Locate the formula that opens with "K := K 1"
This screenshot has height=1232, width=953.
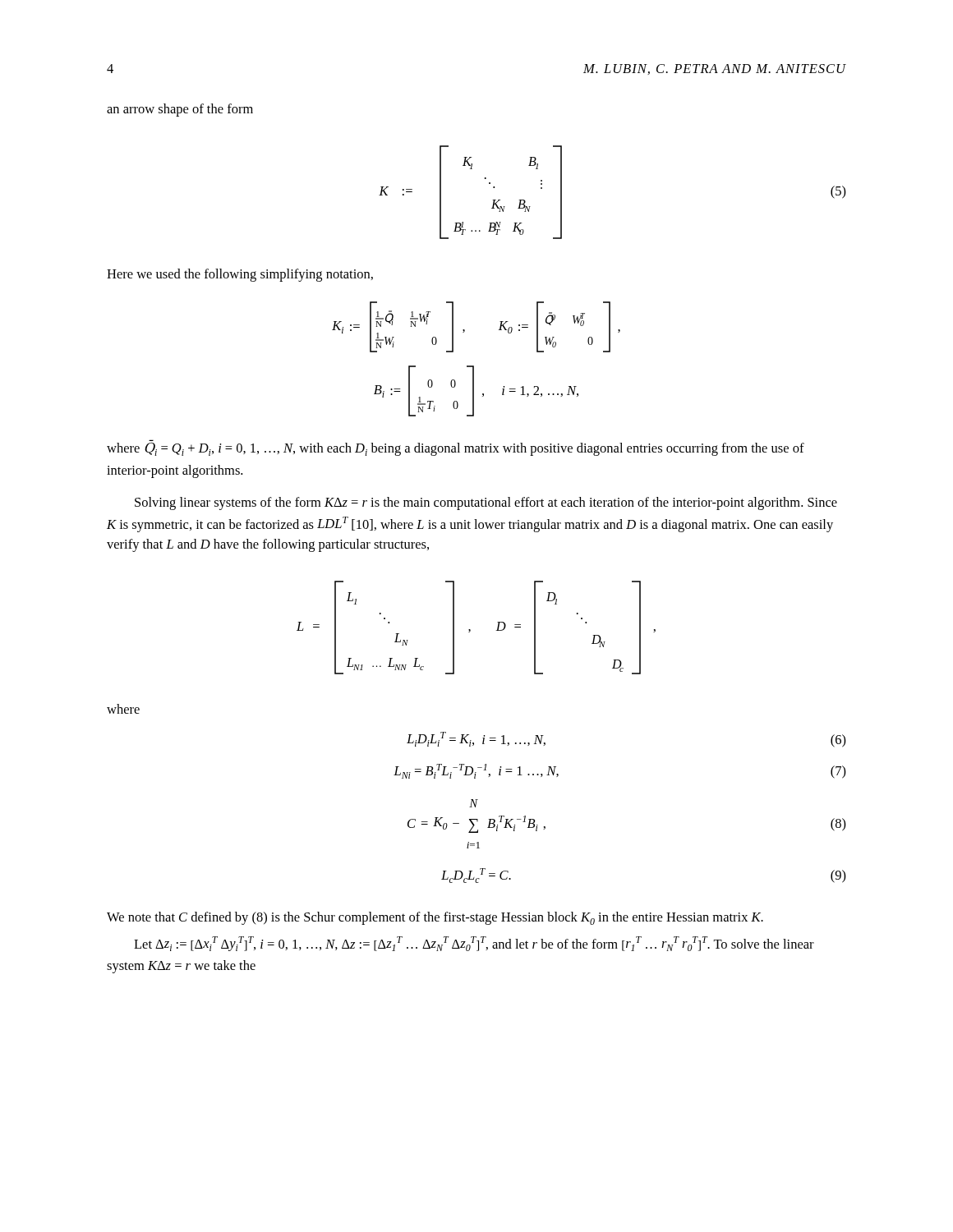click(x=613, y=192)
